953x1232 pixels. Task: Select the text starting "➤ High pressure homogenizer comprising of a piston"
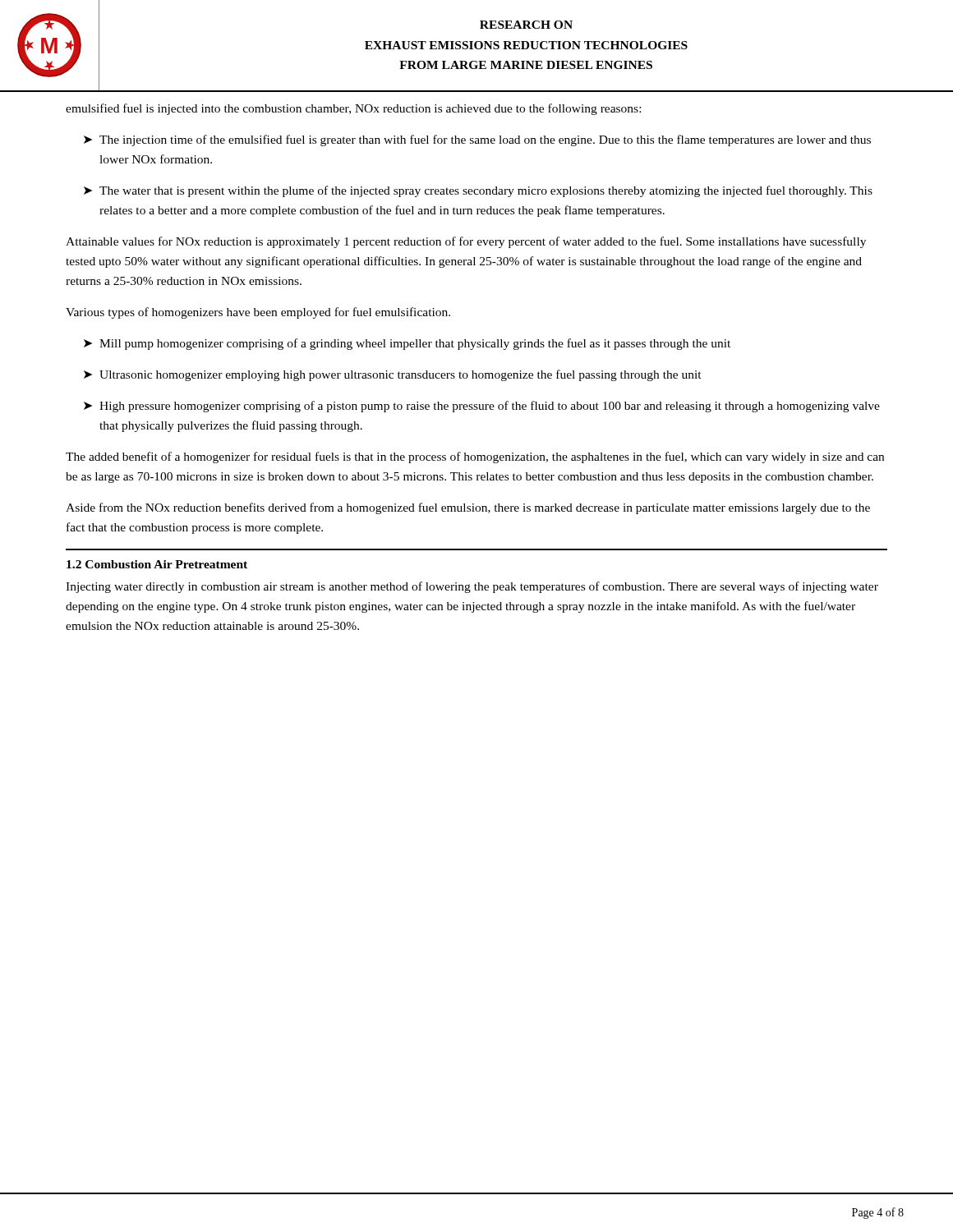point(485,416)
